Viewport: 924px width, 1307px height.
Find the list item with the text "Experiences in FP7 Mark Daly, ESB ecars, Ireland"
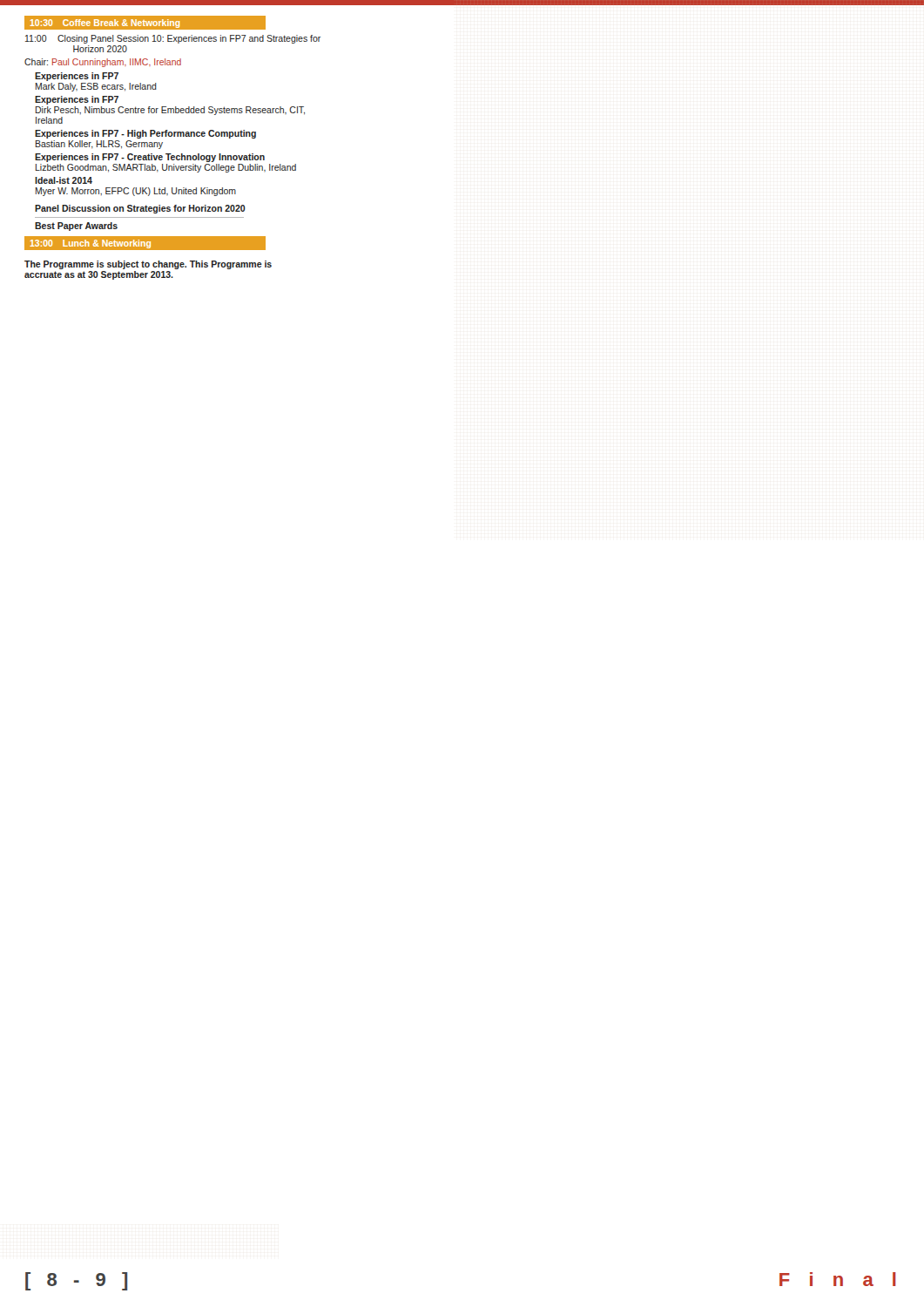click(x=77, y=77)
